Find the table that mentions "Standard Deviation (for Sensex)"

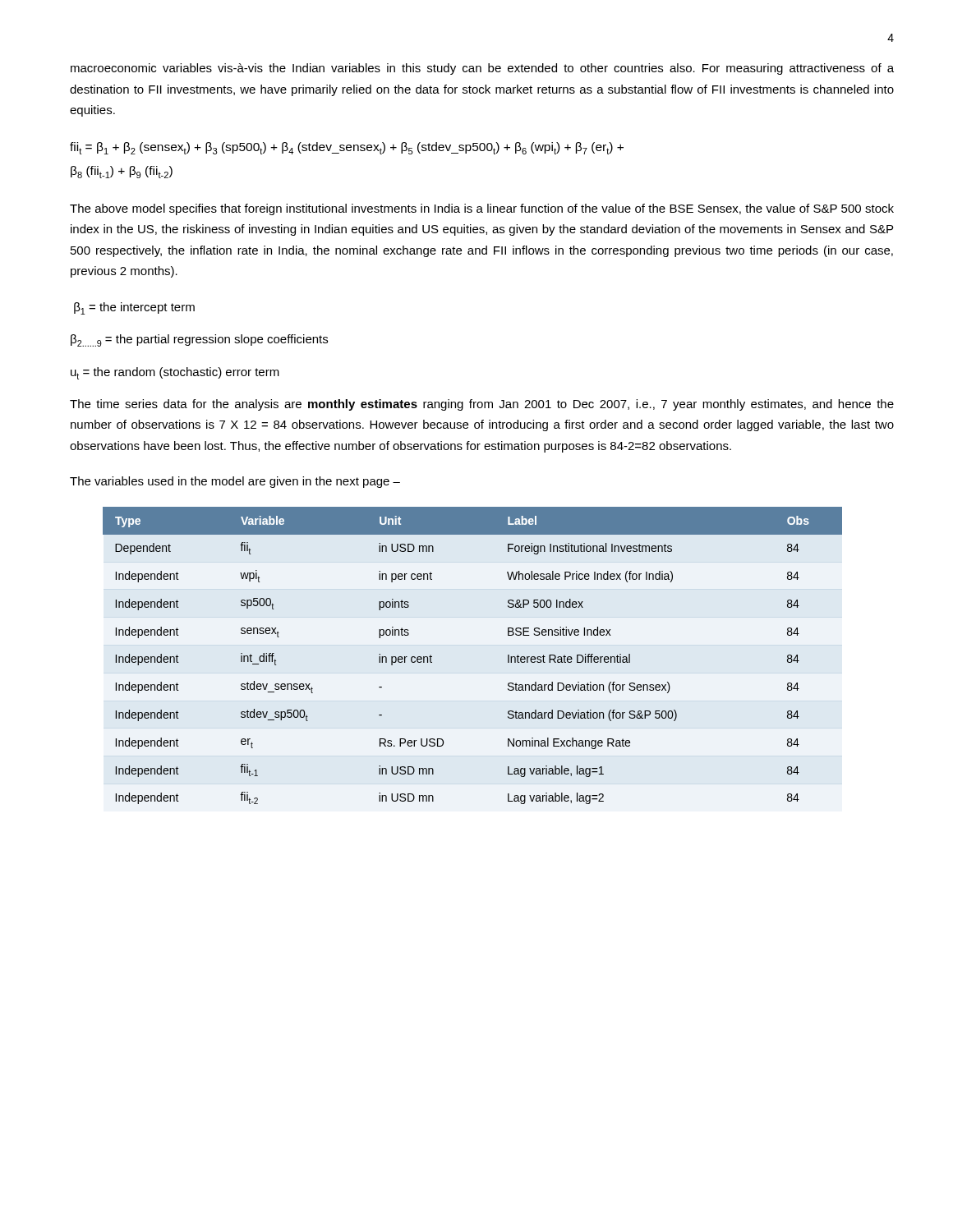tap(482, 659)
